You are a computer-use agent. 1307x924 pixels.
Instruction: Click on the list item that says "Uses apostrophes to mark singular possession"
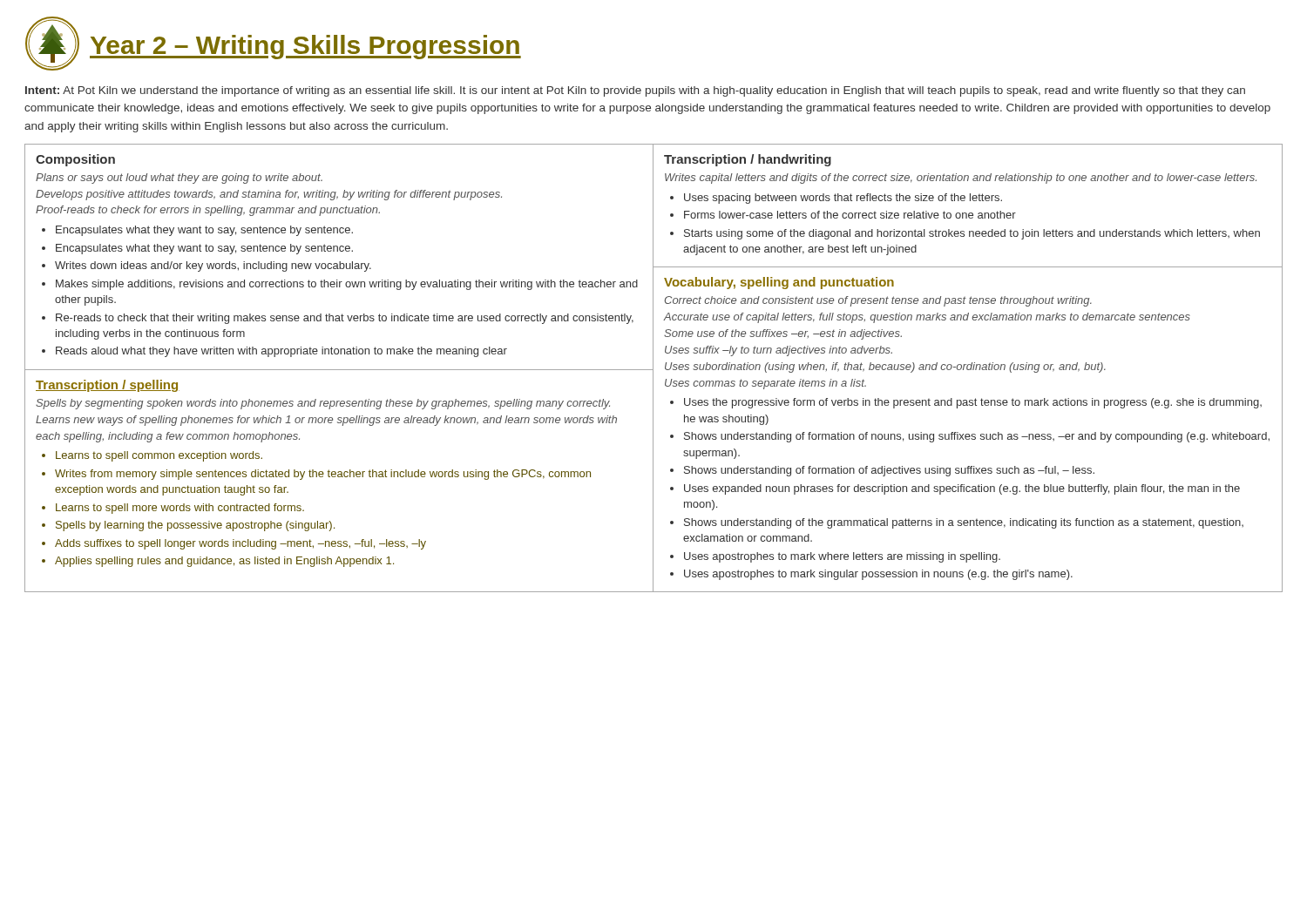pos(878,573)
